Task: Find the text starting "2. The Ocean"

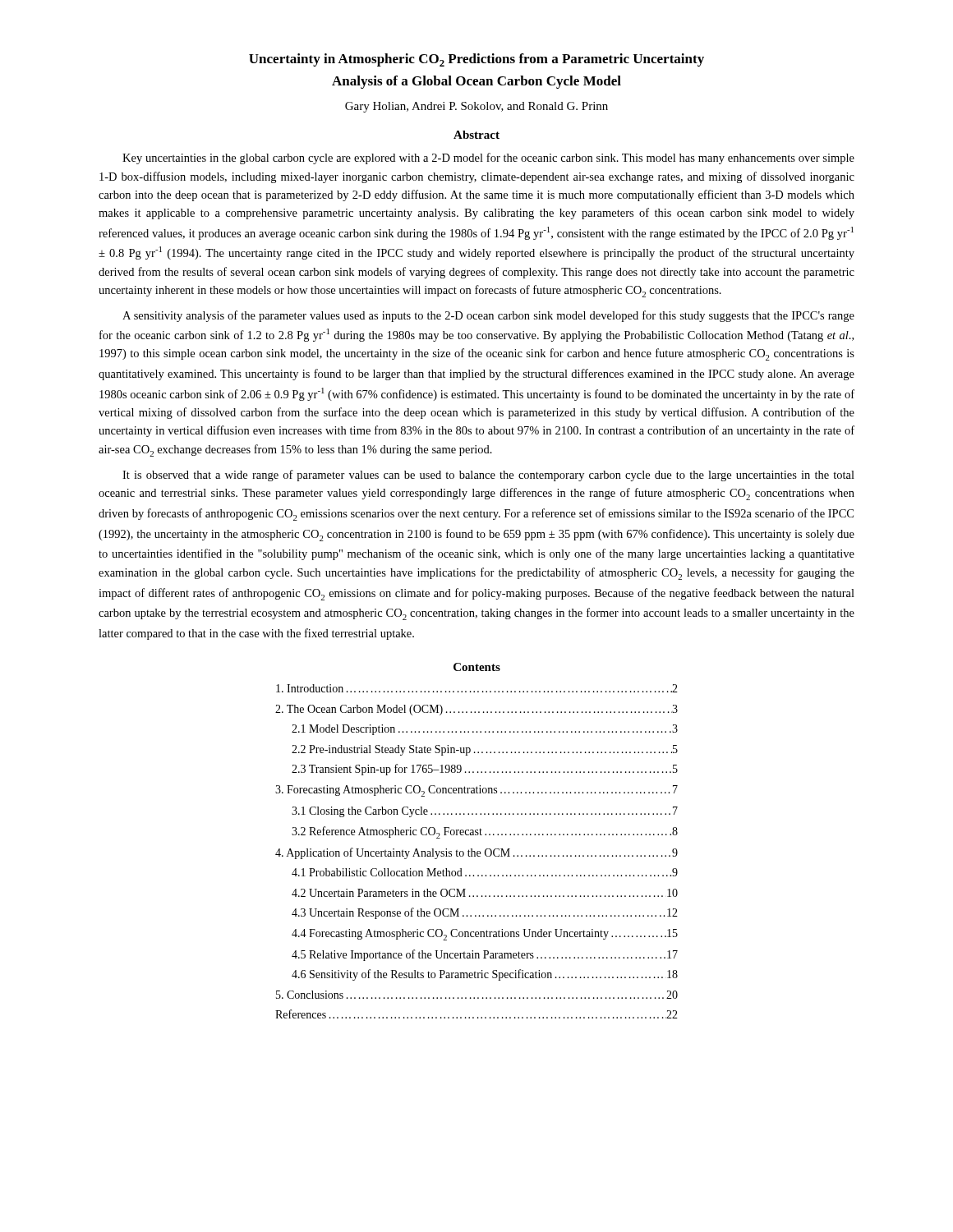Action: pos(476,710)
